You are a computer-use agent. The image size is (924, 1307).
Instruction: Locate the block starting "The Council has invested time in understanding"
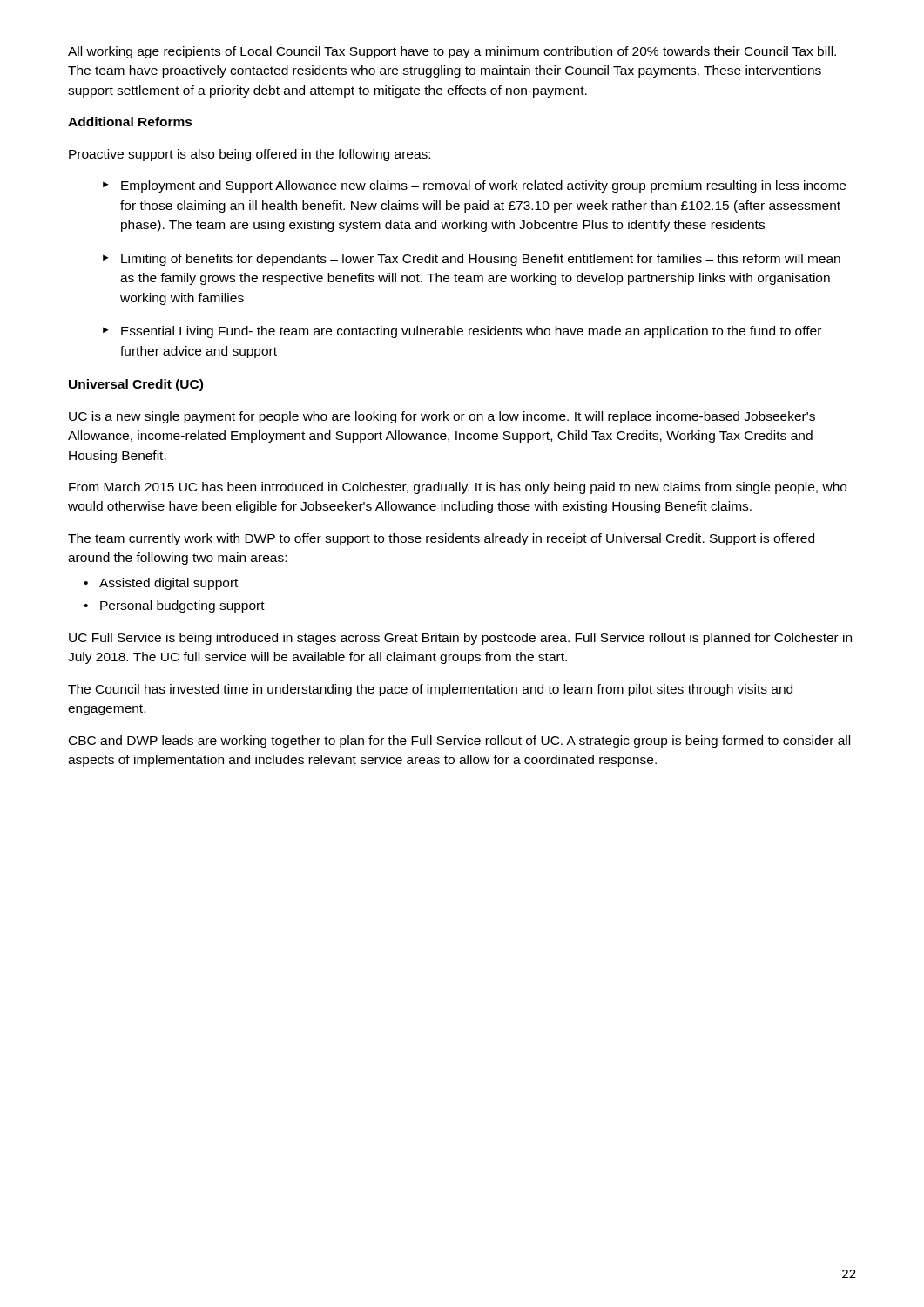(462, 699)
